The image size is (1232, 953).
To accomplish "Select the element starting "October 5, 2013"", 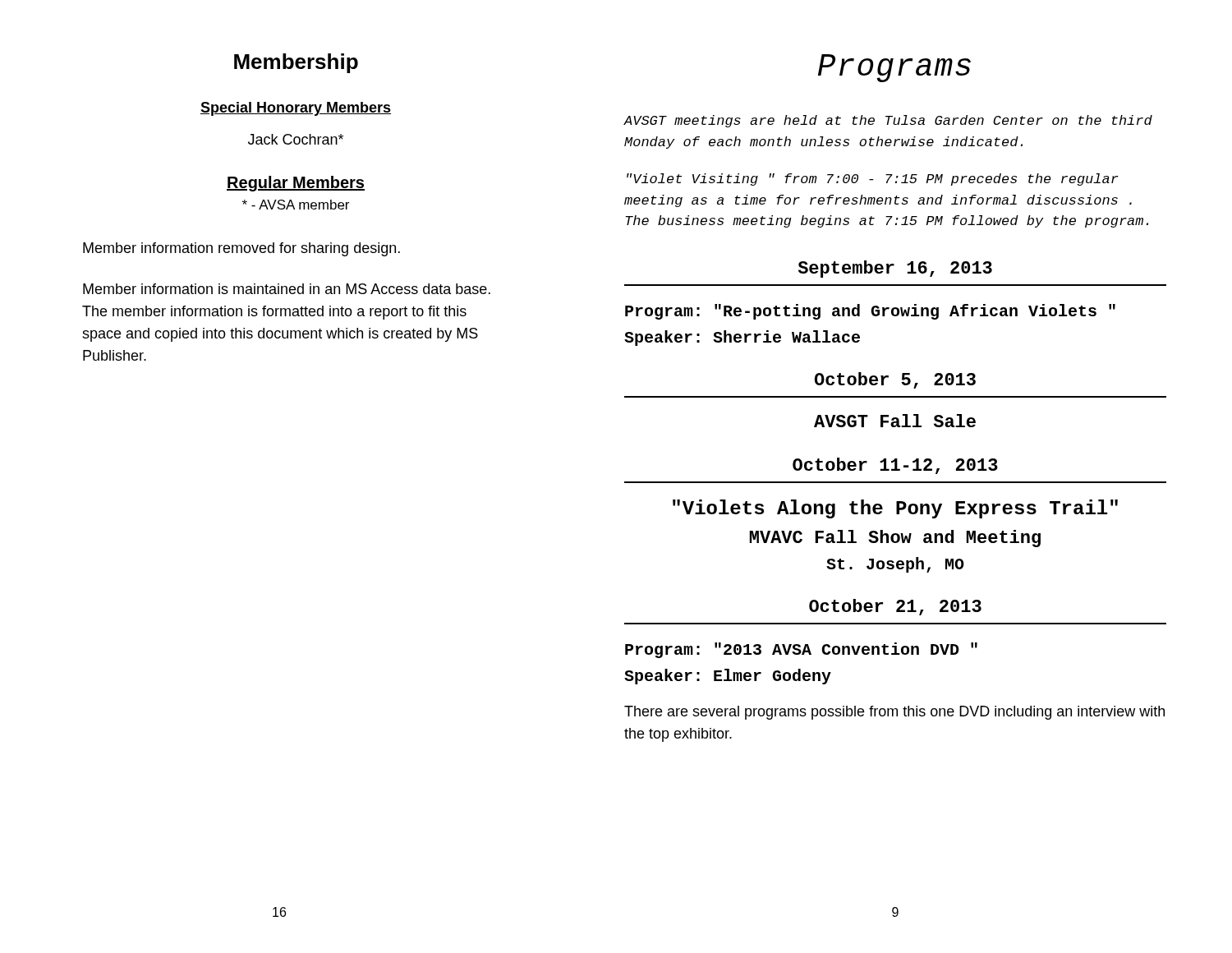I will (x=895, y=384).
